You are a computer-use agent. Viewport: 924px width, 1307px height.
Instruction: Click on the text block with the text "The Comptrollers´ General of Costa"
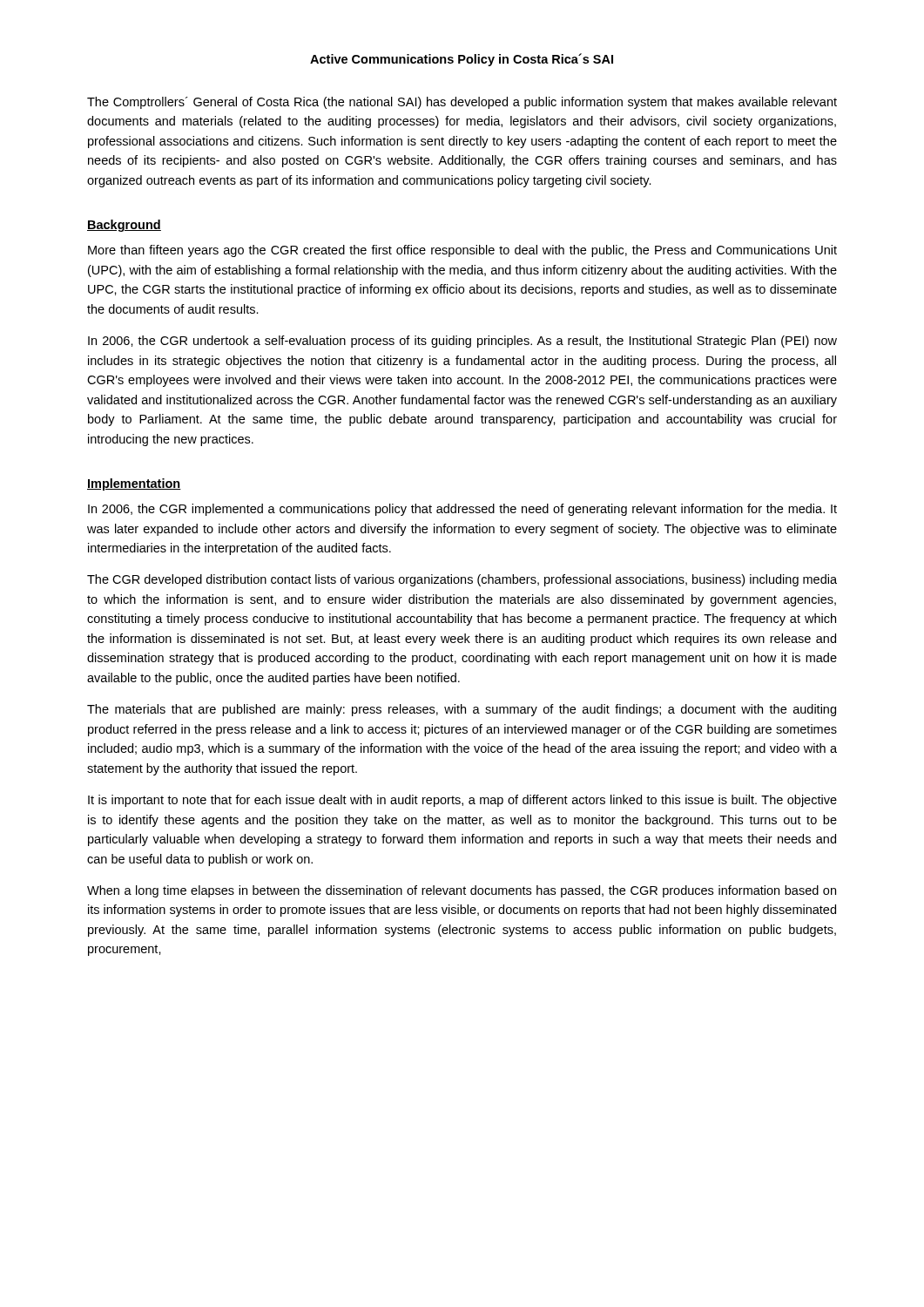click(462, 141)
